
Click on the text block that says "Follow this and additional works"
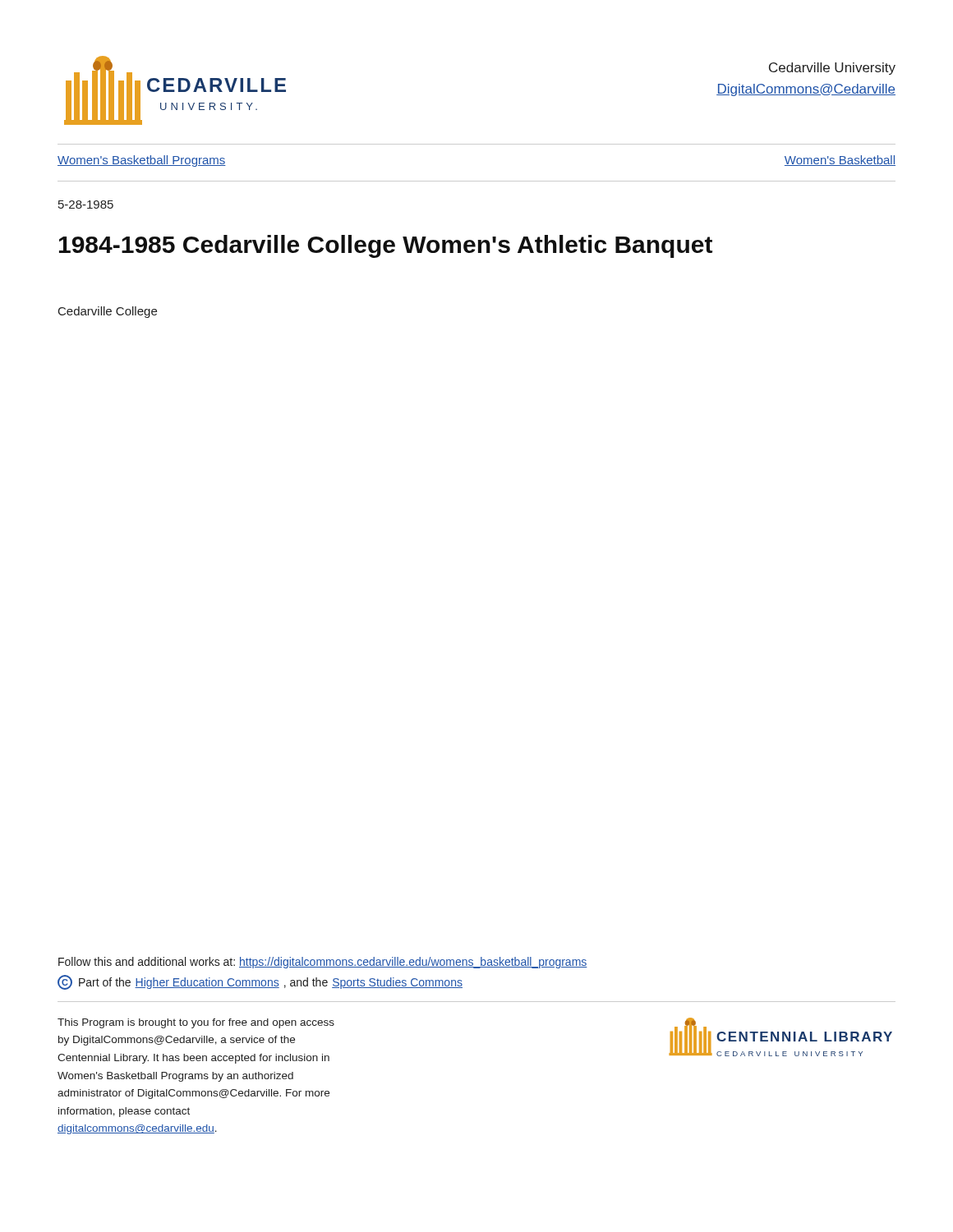point(322,962)
